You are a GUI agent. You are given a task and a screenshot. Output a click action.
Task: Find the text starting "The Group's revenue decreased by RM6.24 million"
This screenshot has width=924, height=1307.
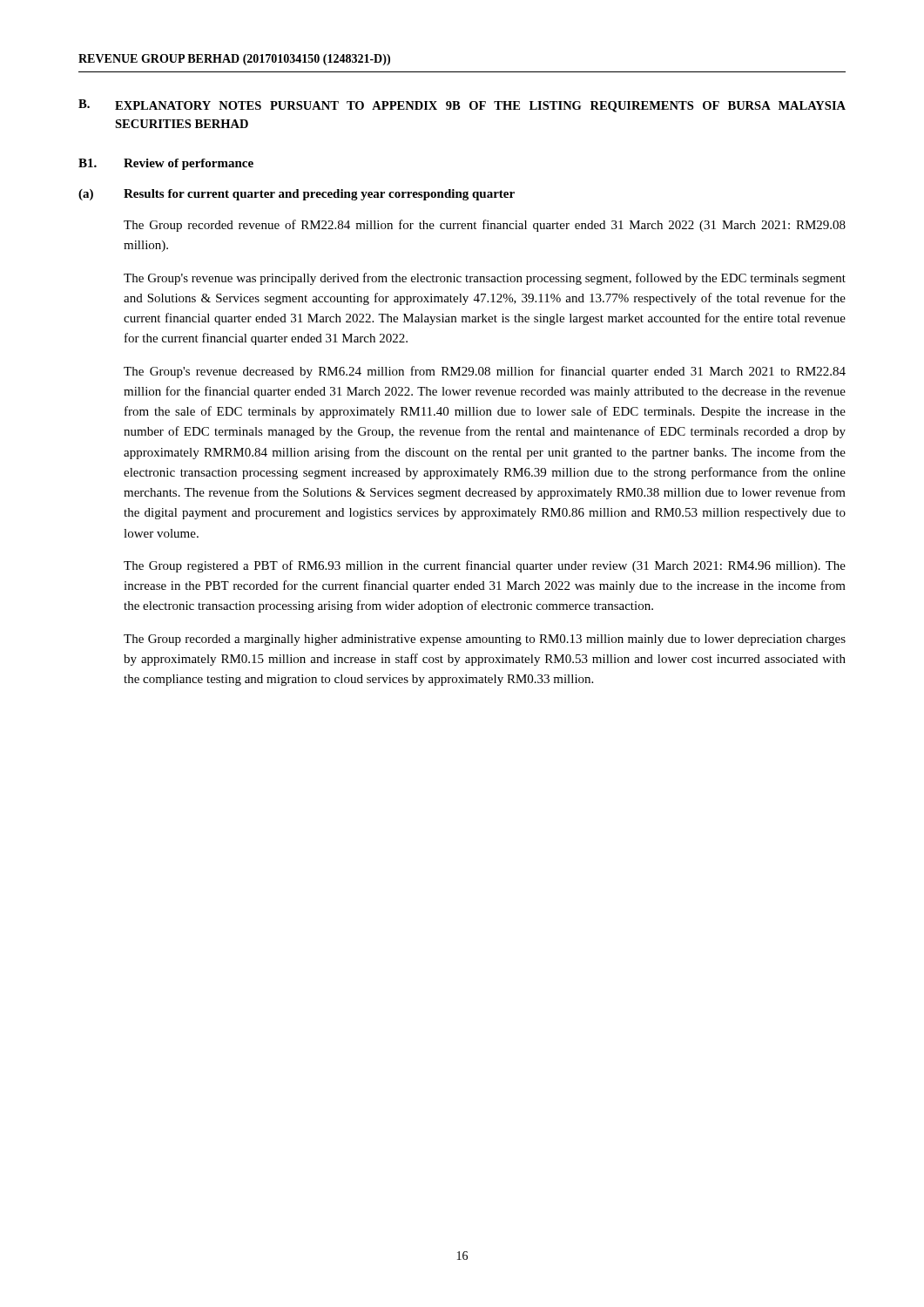[x=485, y=452]
